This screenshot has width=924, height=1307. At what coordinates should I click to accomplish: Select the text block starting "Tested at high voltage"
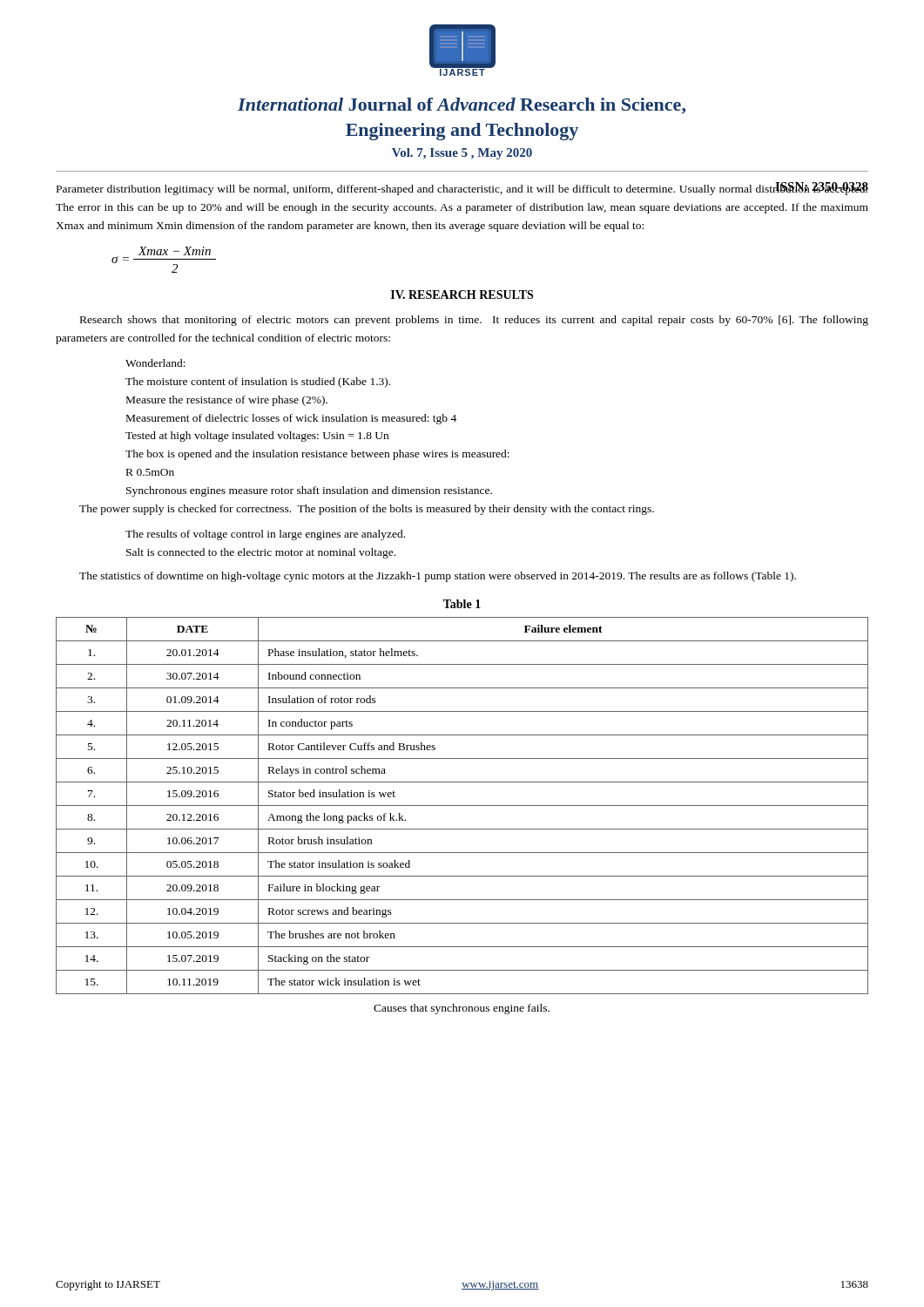point(257,436)
